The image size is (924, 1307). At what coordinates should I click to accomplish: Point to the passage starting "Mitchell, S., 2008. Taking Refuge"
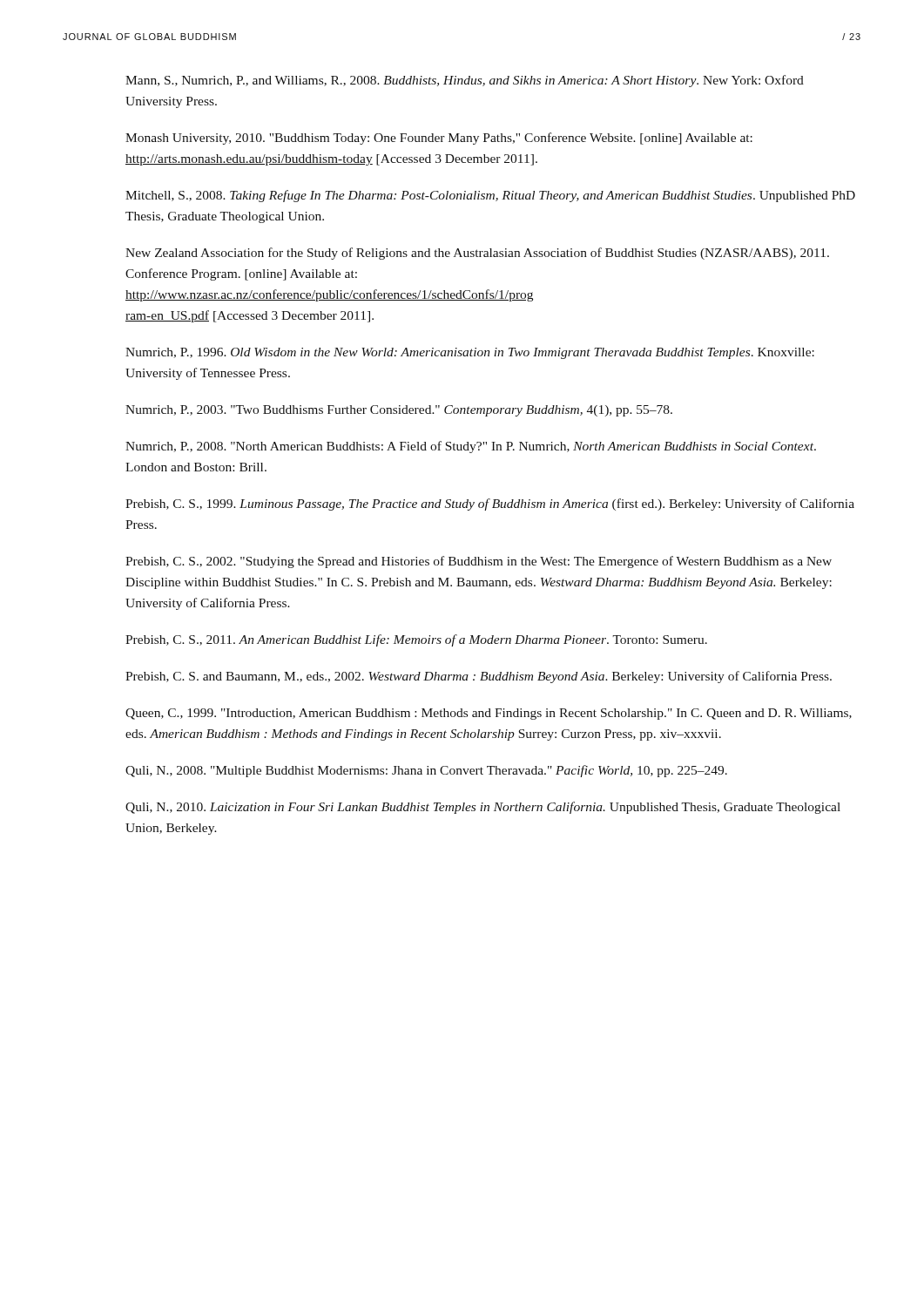tap(462, 206)
